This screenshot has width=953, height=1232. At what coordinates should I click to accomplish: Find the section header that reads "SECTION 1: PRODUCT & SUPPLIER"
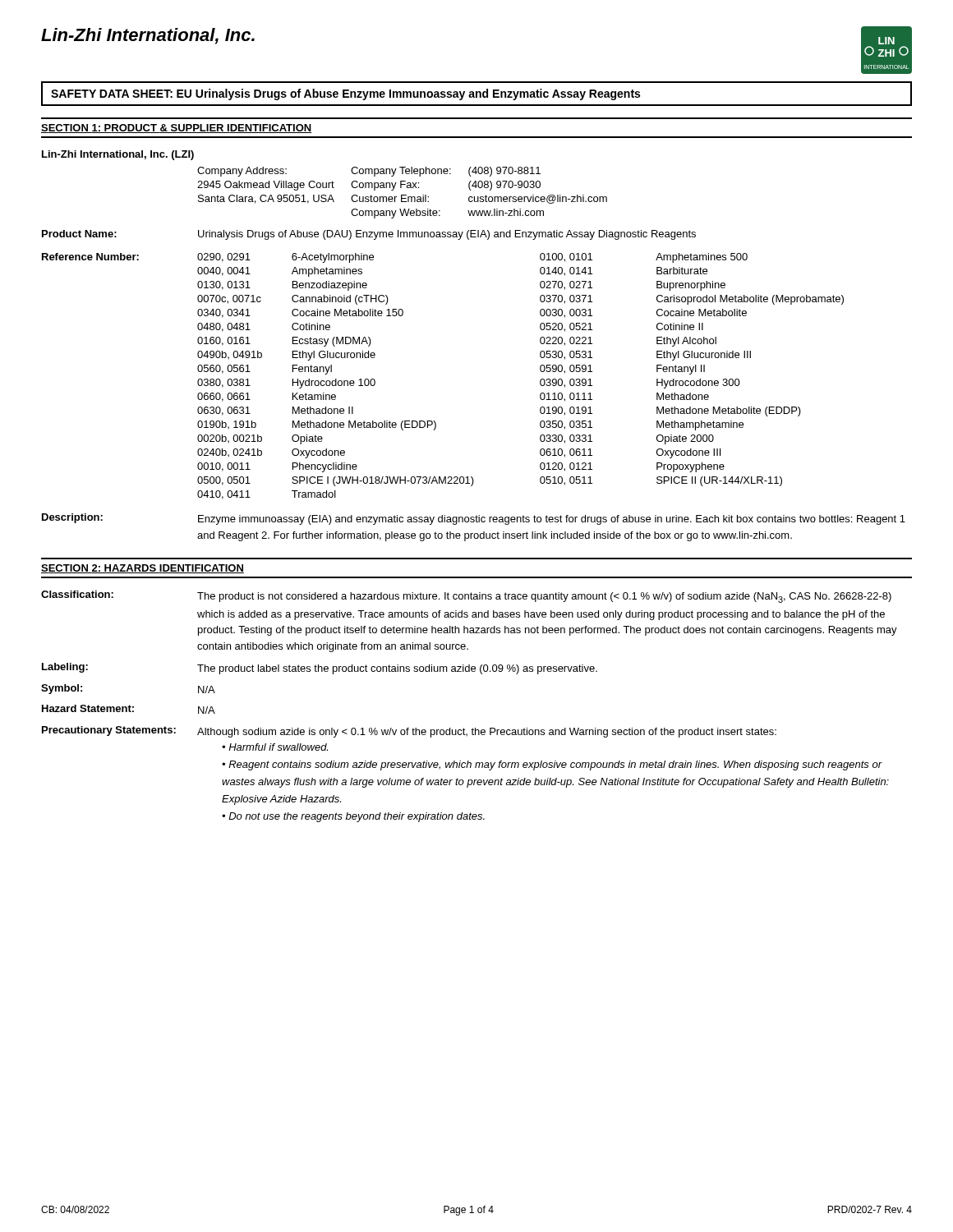point(176,128)
